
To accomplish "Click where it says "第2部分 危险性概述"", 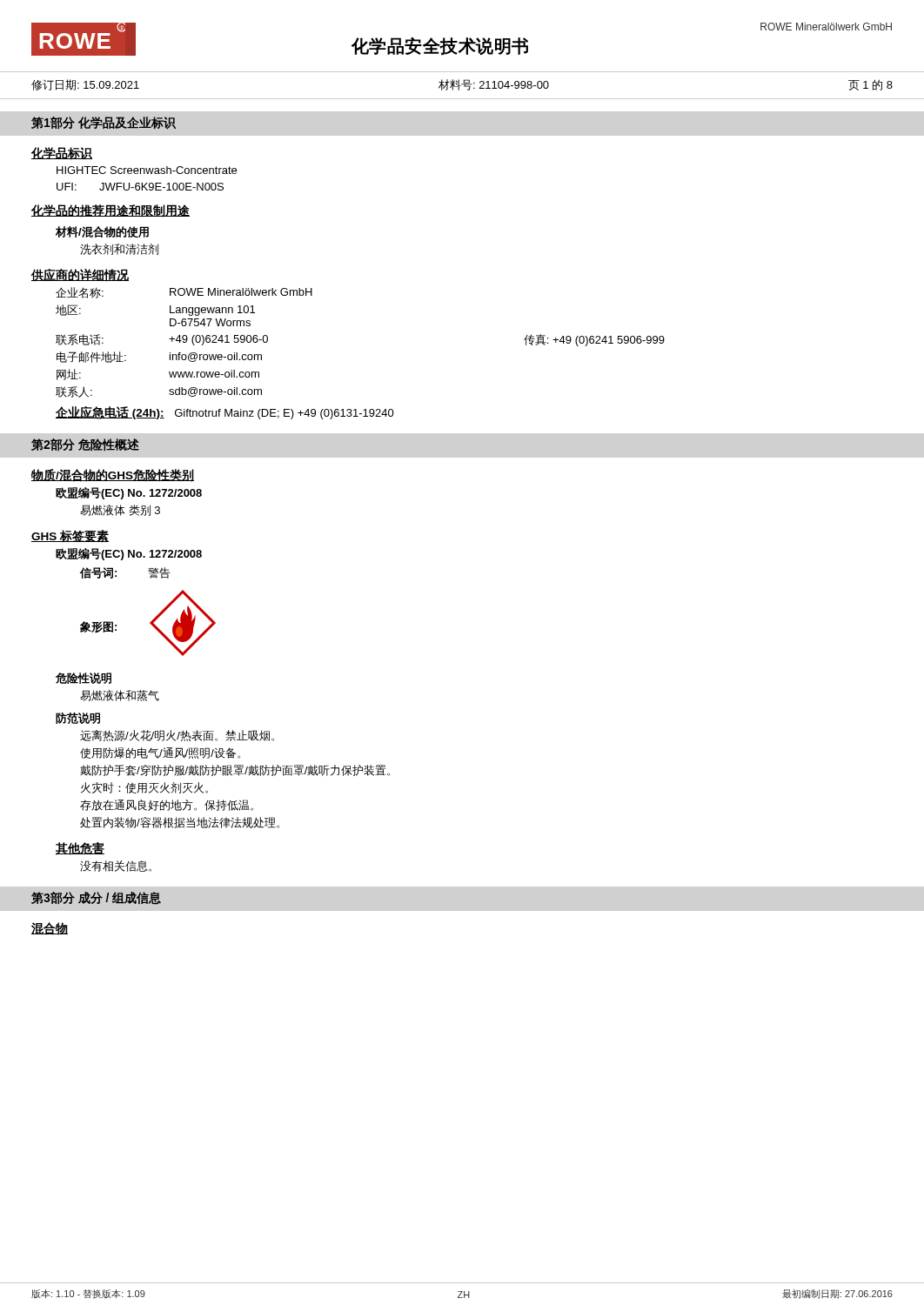I will [85, 445].
